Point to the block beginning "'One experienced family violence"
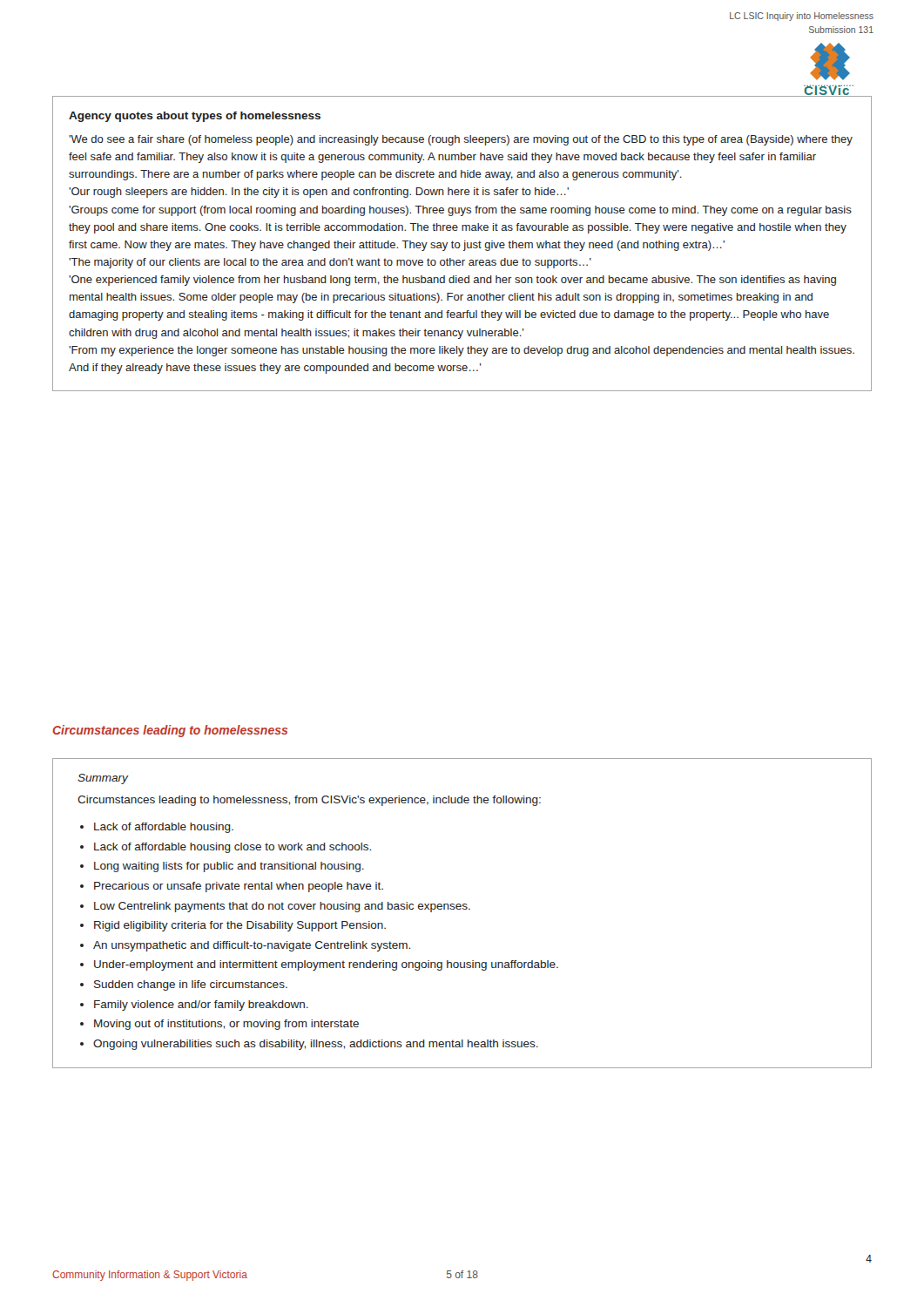 [x=462, y=306]
